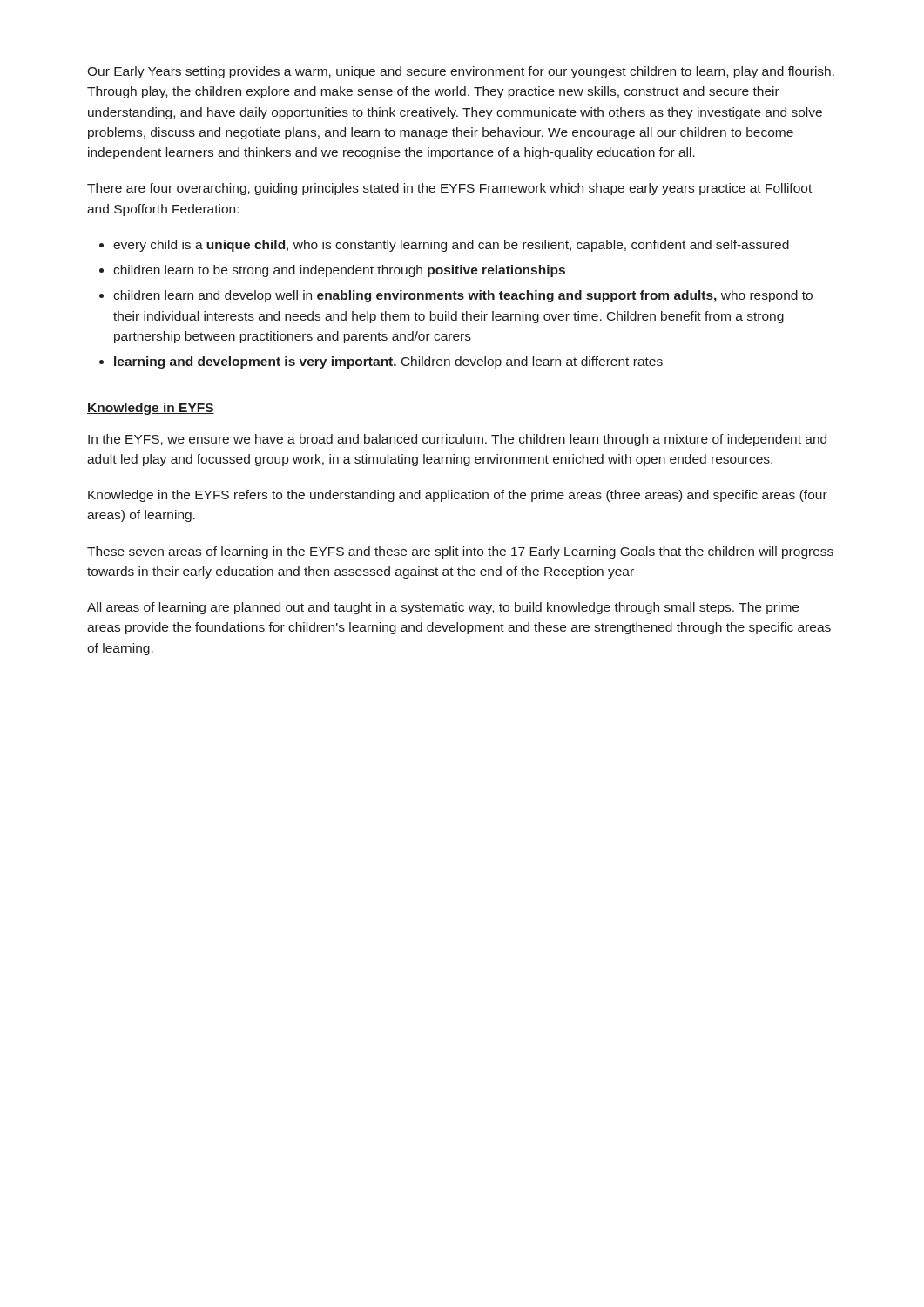Where is the passage that starts "Our Early Years setting provides"?
This screenshot has width=924, height=1307.
[x=461, y=112]
